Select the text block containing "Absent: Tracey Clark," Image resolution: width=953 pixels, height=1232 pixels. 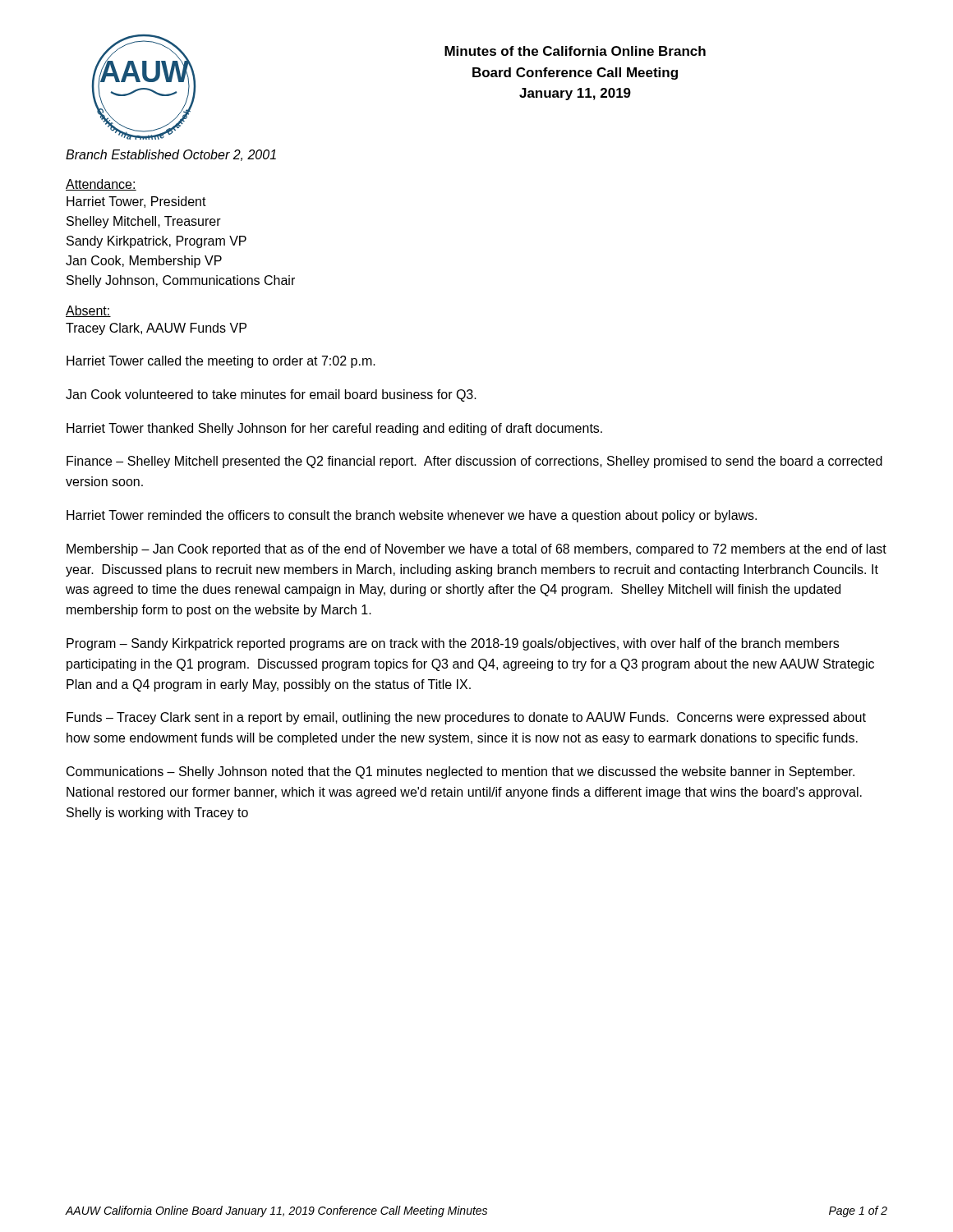tap(156, 320)
